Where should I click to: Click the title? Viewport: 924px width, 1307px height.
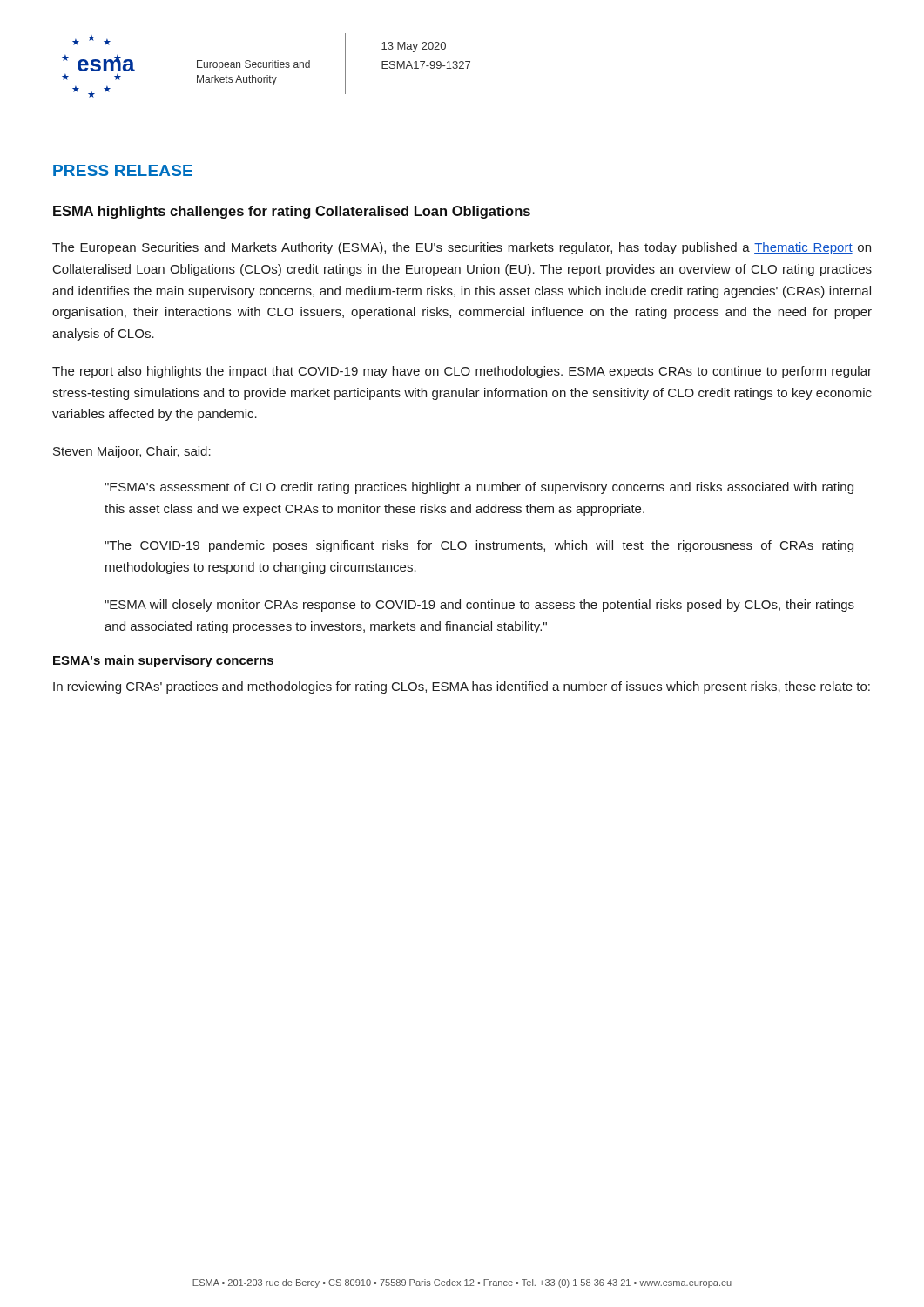(x=123, y=170)
